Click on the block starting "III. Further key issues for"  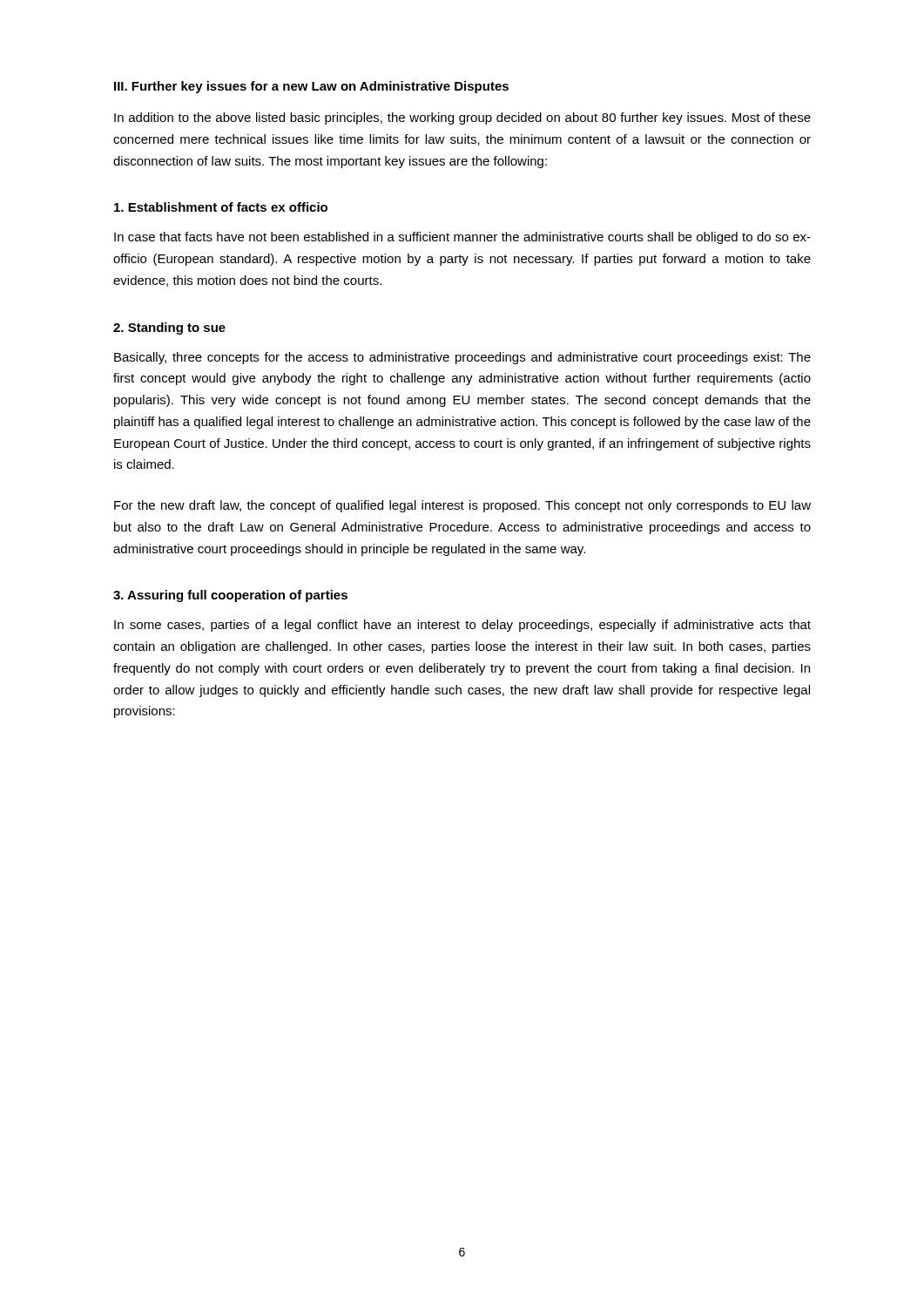(311, 86)
